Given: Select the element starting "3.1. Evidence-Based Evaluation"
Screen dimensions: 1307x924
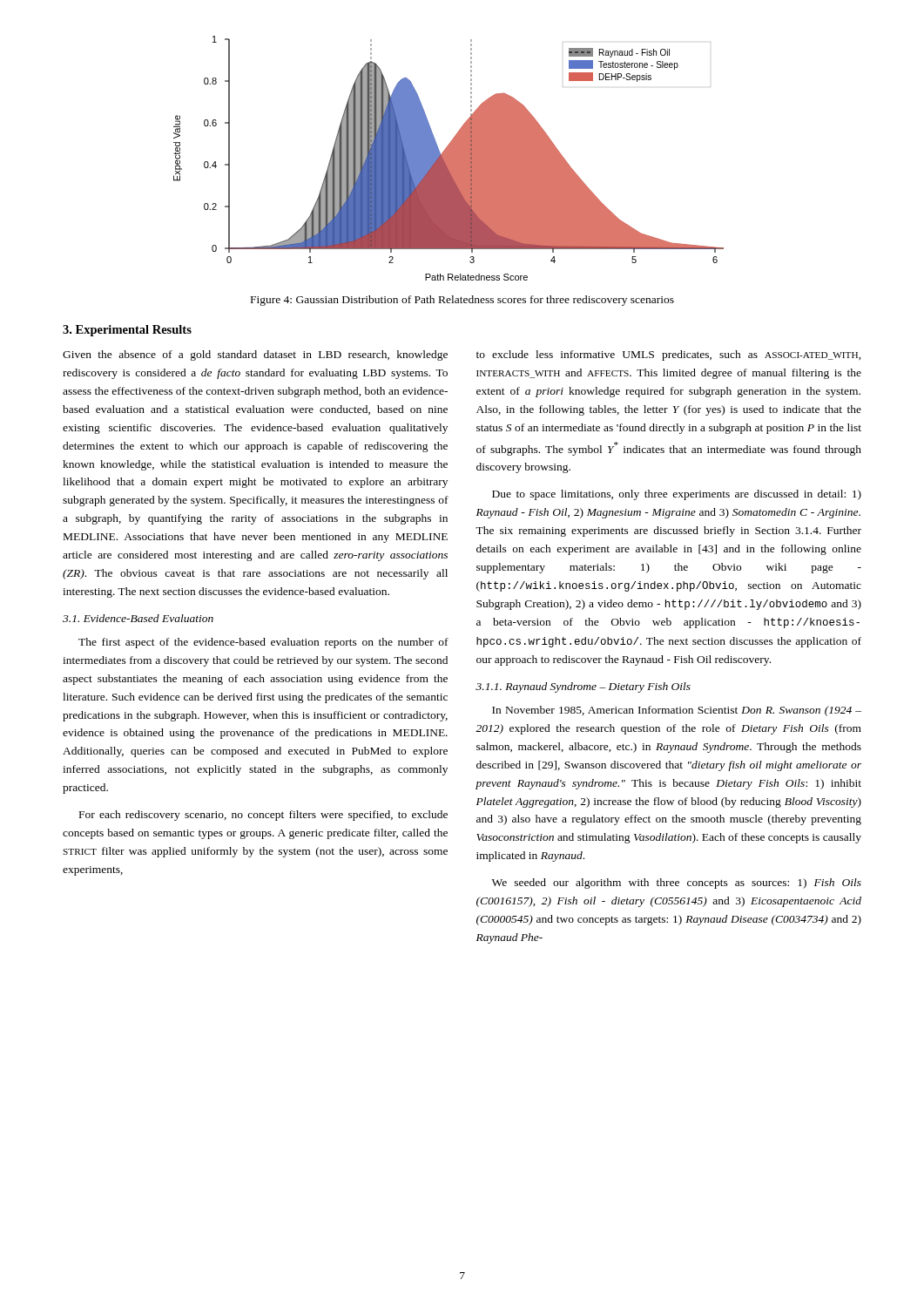Looking at the screenshot, I should tap(138, 618).
